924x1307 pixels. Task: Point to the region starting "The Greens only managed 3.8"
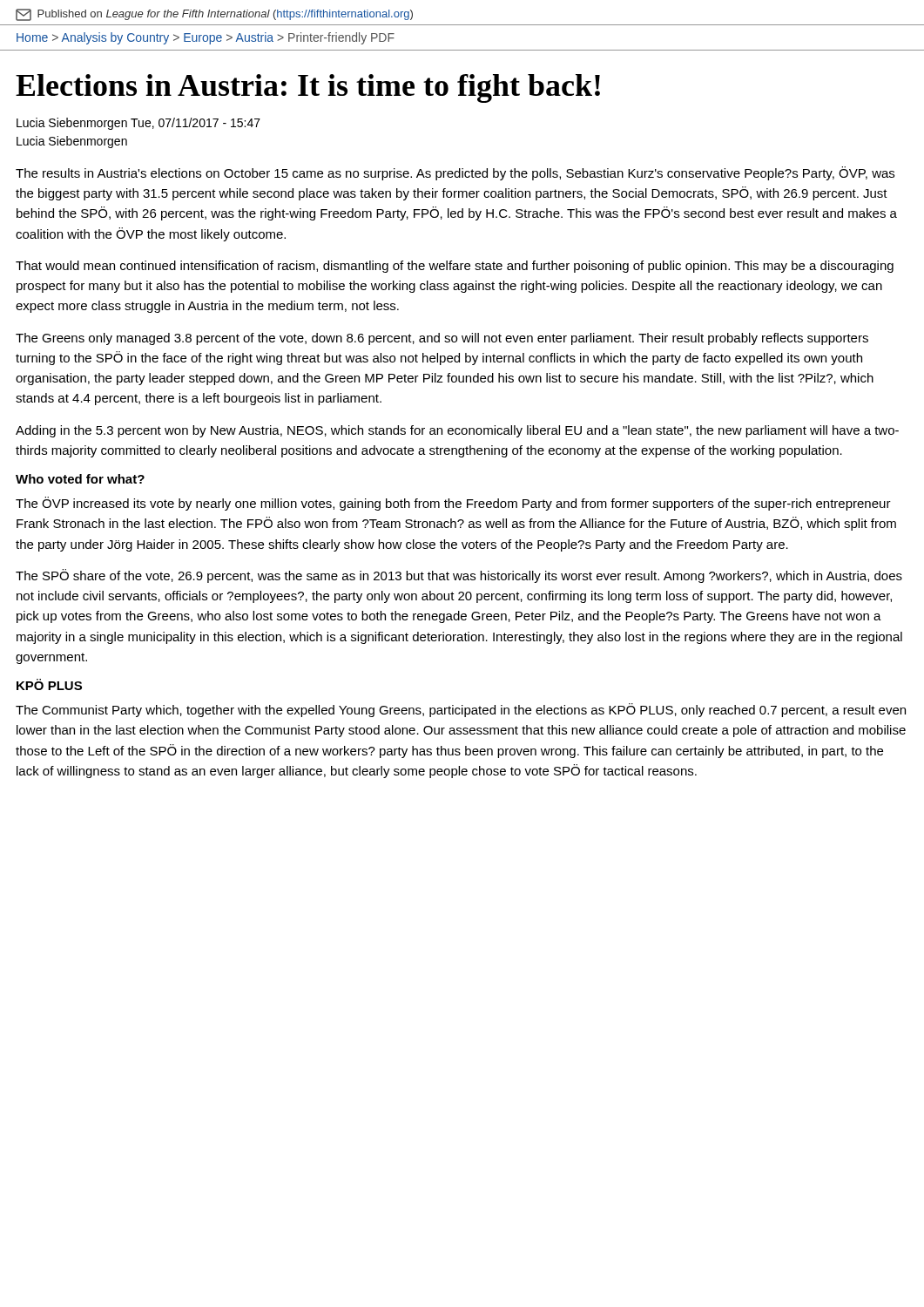point(445,368)
